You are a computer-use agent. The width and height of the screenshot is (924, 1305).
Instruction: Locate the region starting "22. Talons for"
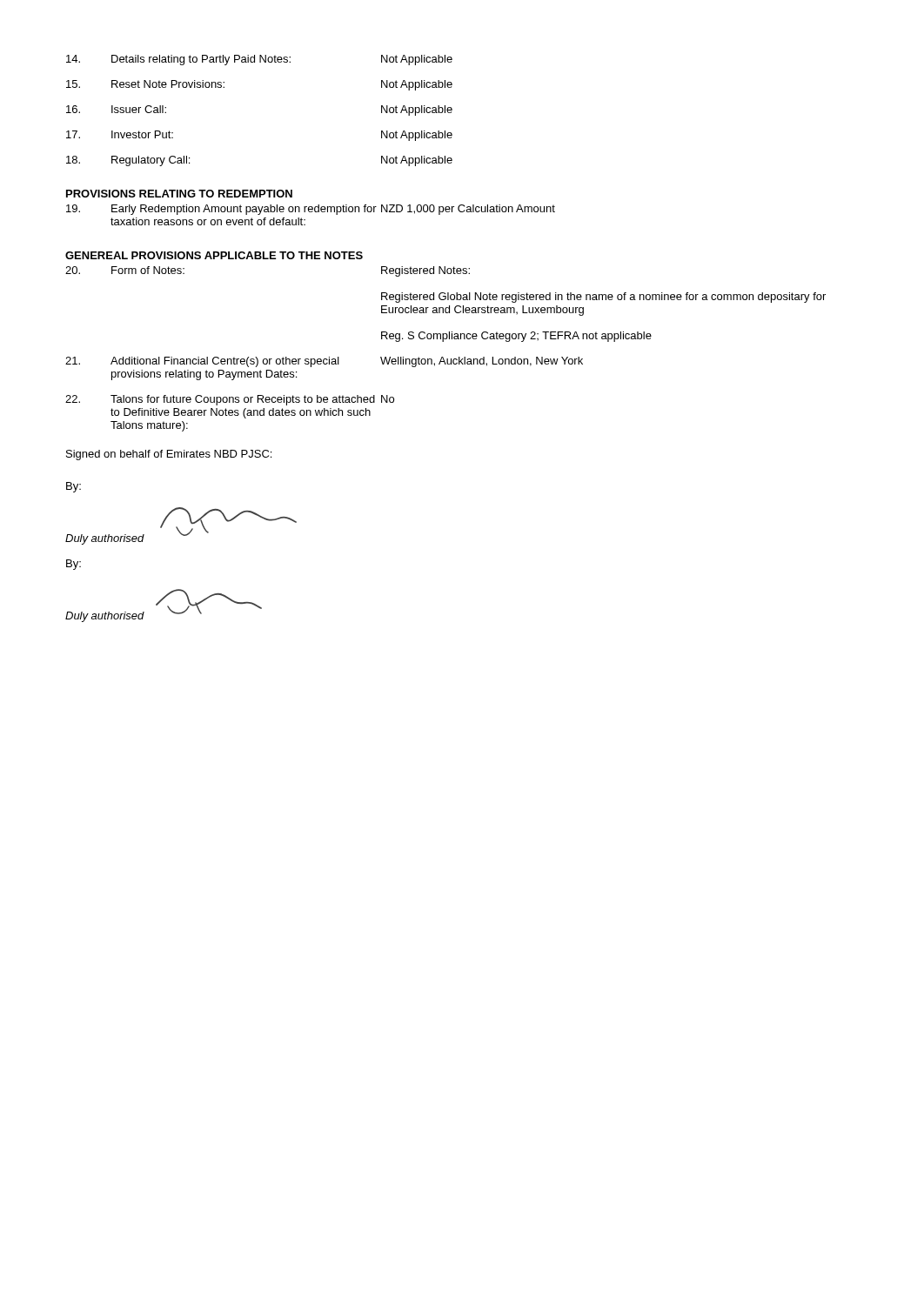click(x=230, y=400)
